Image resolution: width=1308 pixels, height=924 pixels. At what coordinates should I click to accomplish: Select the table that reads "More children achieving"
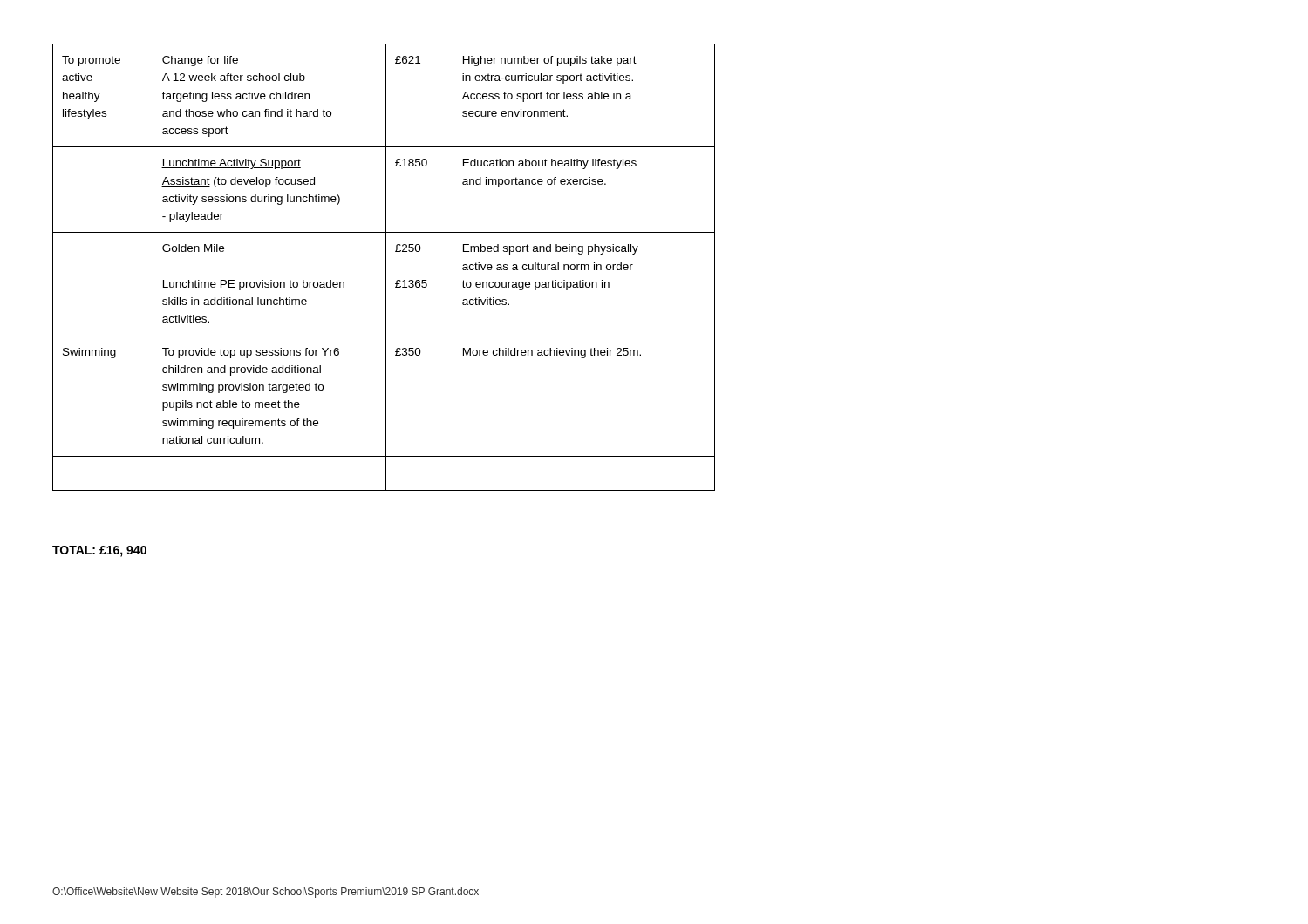654,267
